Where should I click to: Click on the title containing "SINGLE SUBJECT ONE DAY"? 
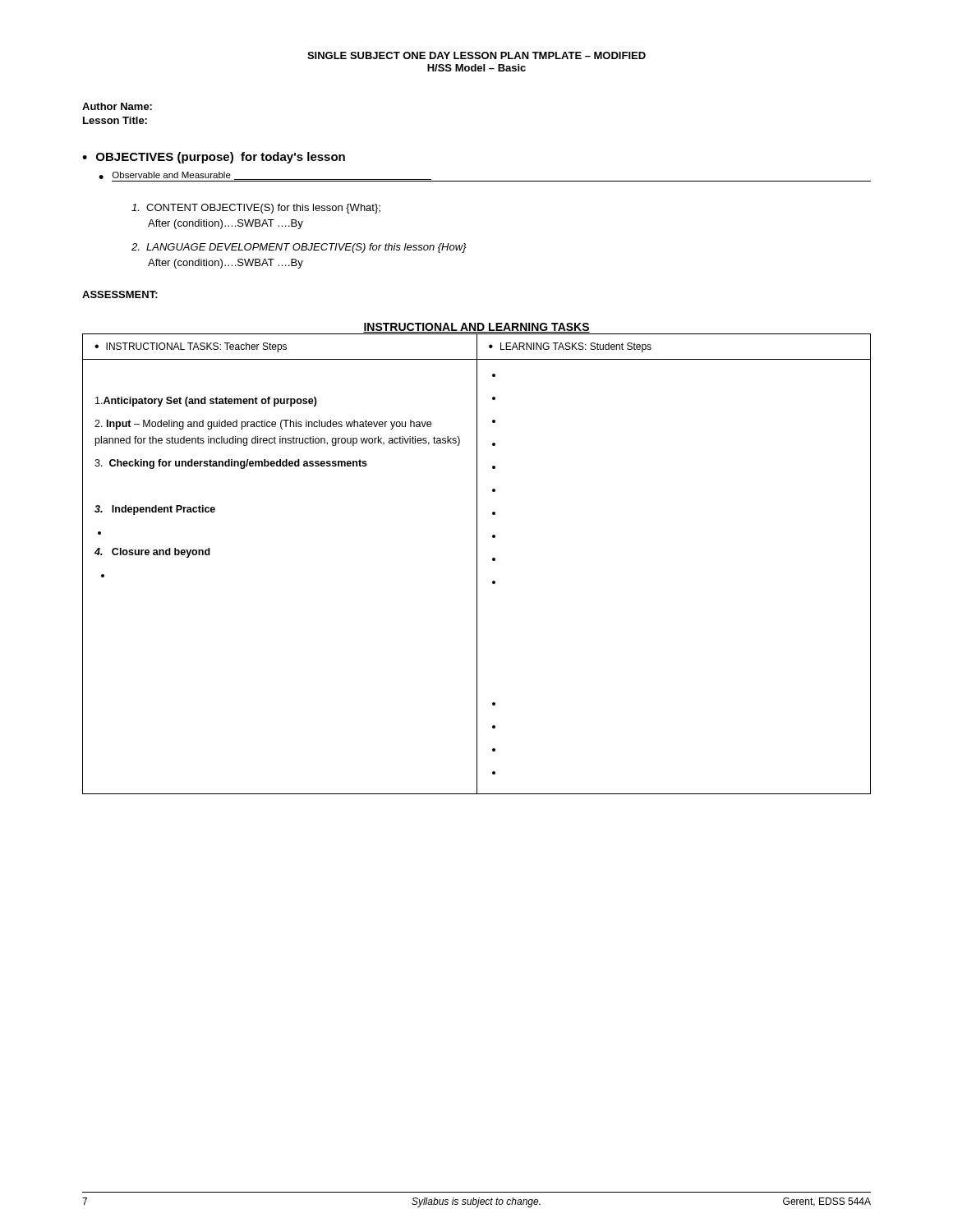click(x=476, y=62)
